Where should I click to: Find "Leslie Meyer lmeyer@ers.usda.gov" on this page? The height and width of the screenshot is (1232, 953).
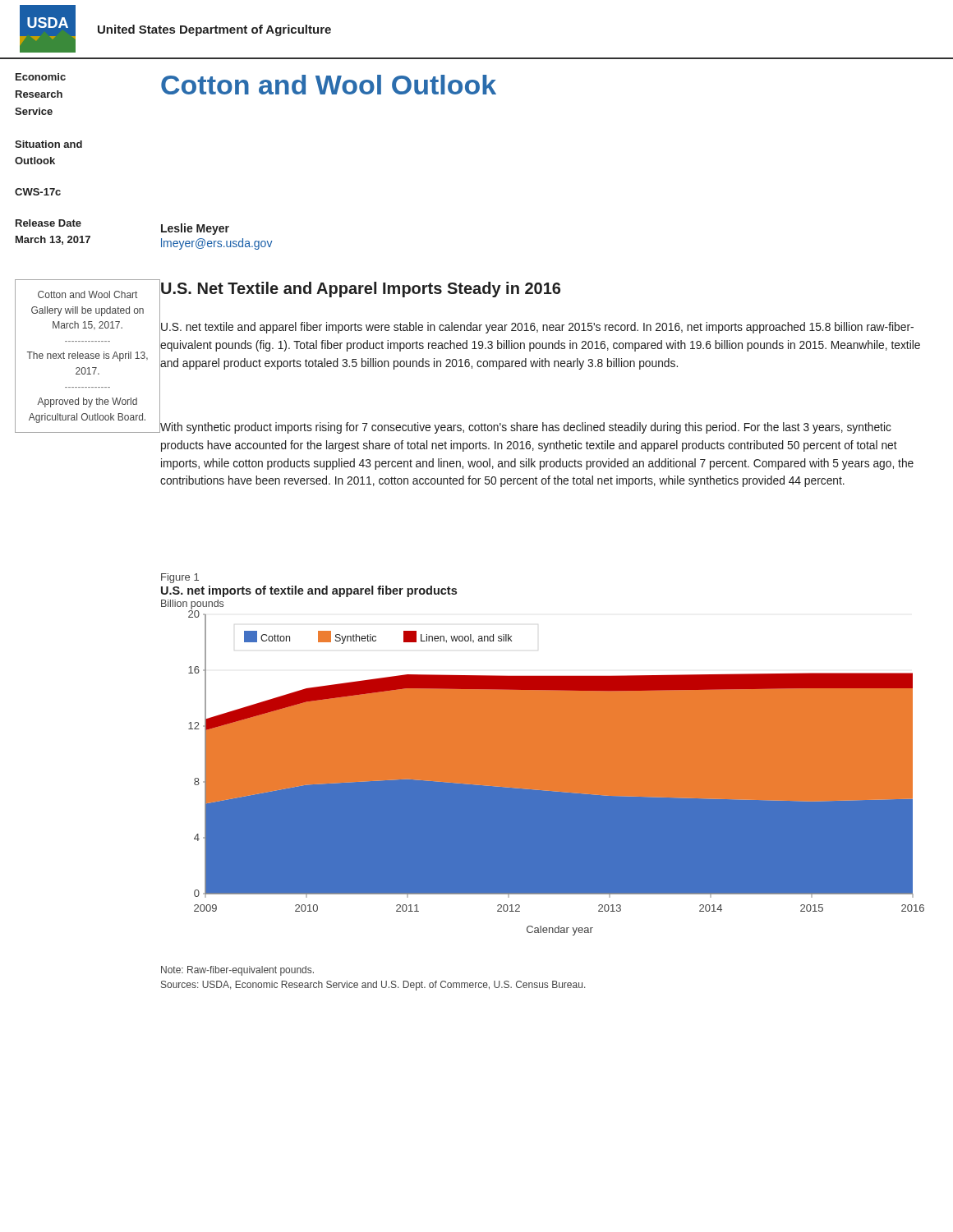[x=216, y=236]
